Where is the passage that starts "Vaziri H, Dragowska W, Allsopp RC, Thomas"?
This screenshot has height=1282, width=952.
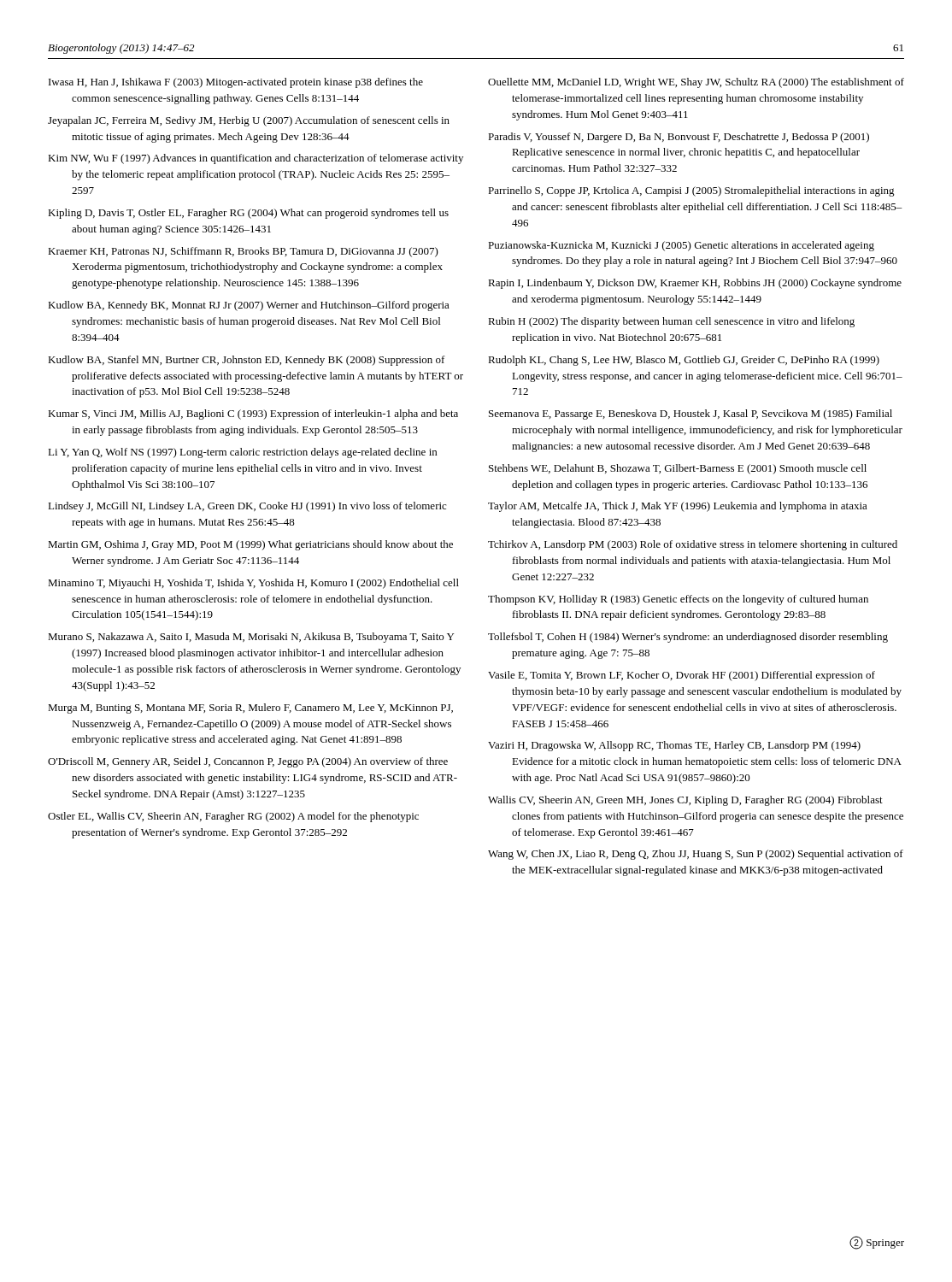[x=694, y=761]
